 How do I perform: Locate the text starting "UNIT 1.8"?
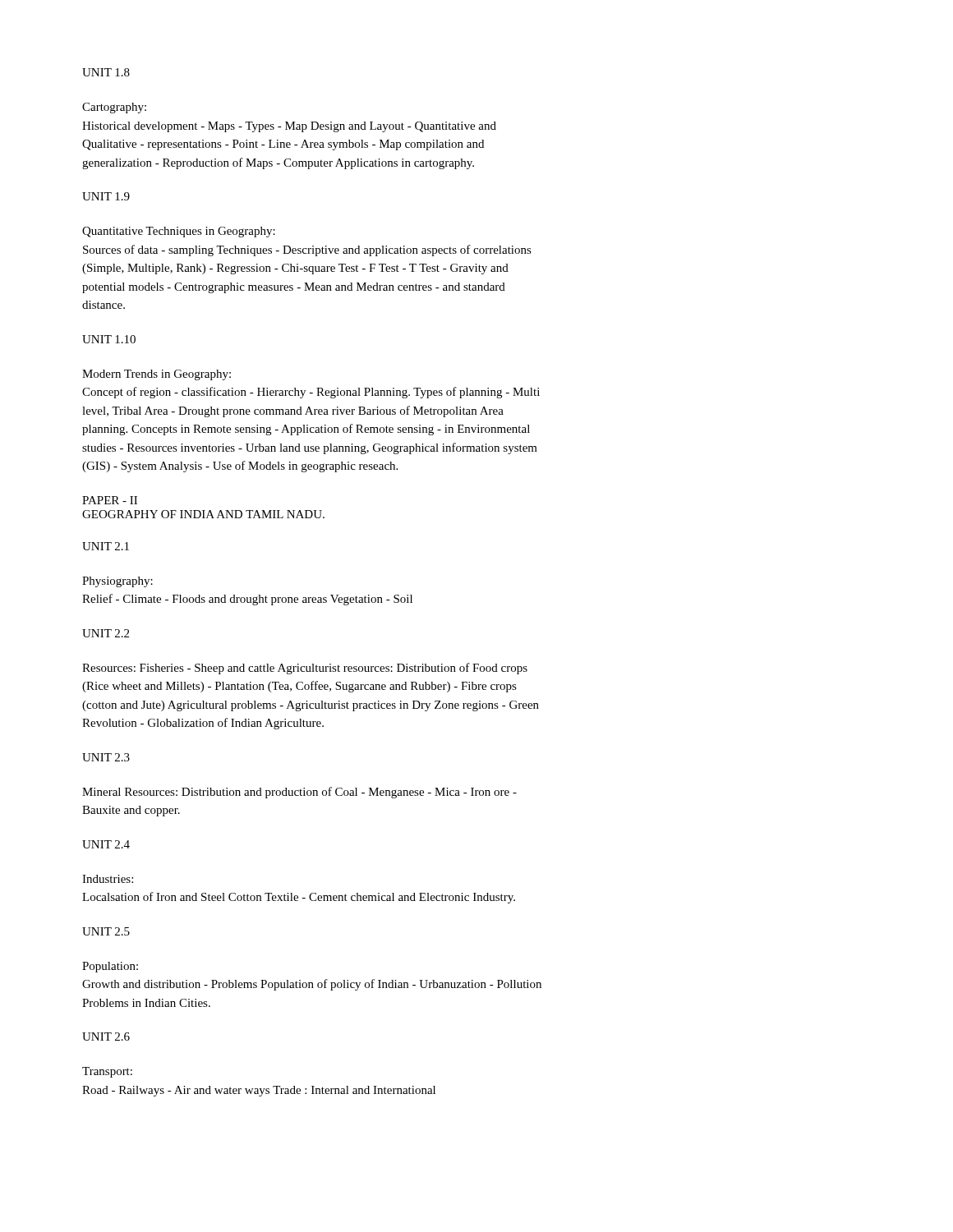pyautogui.click(x=106, y=72)
